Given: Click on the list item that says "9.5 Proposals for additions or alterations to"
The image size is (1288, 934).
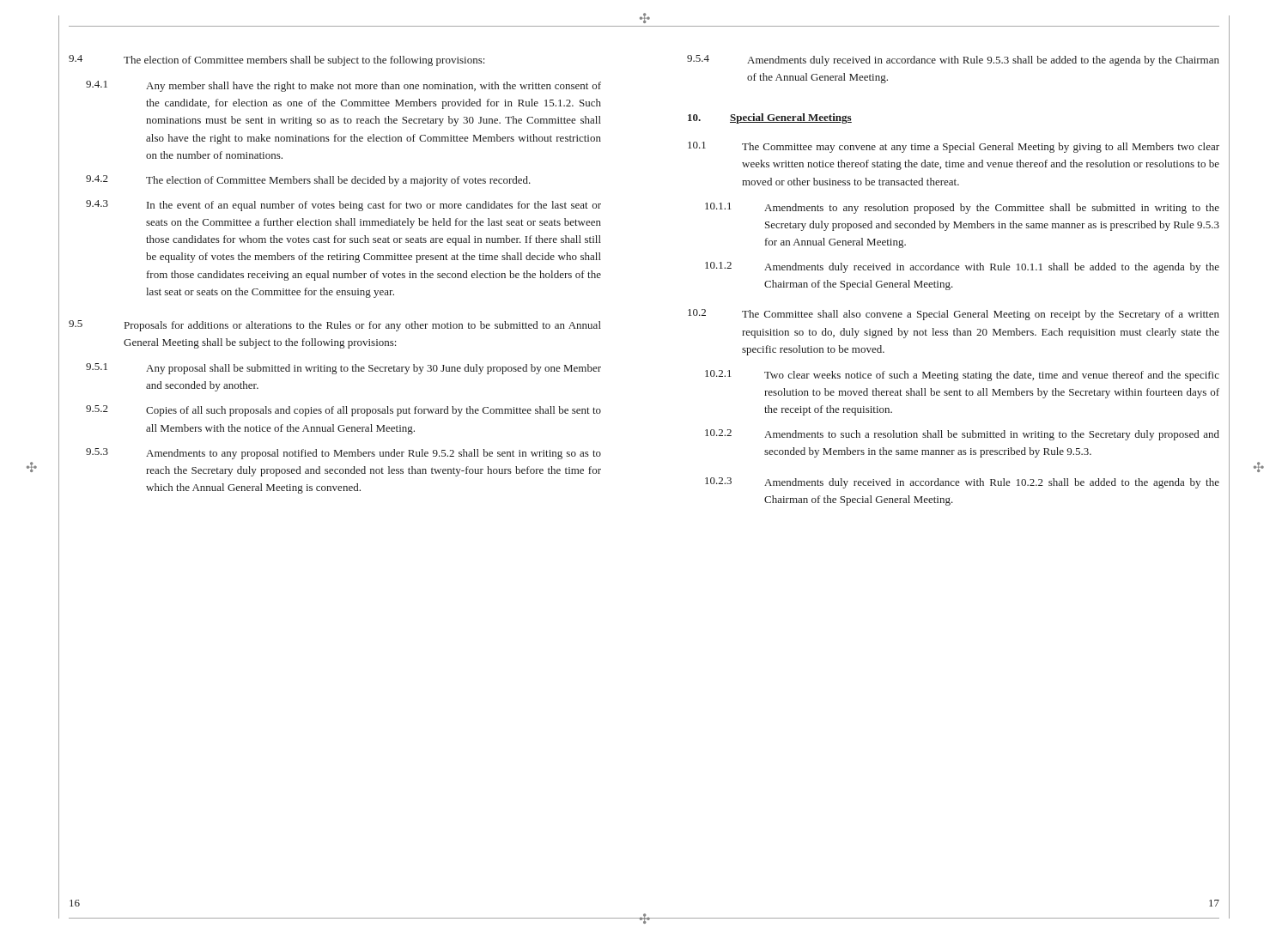Looking at the screenshot, I should tap(335, 334).
